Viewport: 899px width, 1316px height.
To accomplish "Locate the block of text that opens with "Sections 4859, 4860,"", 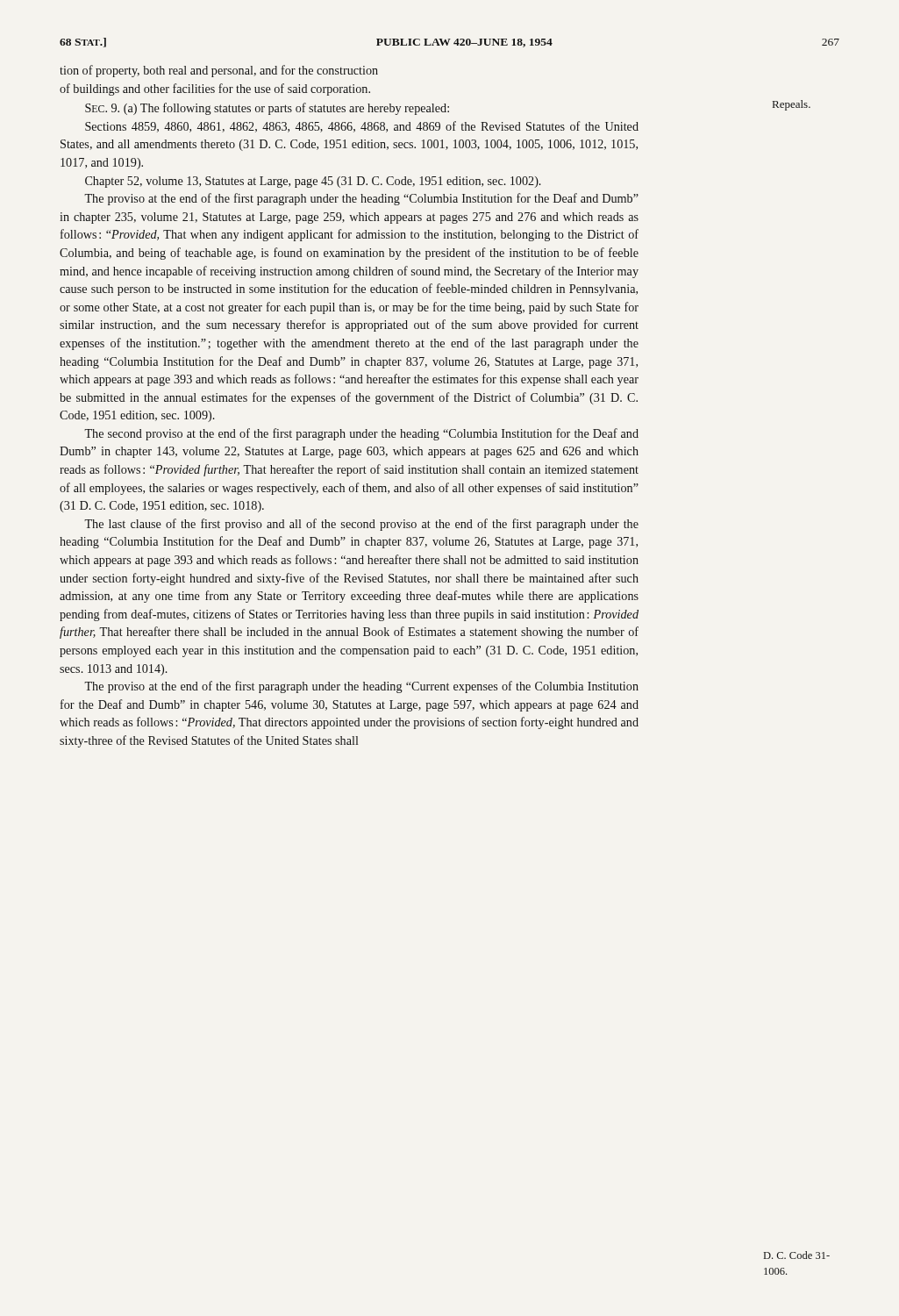I will pos(349,144).
